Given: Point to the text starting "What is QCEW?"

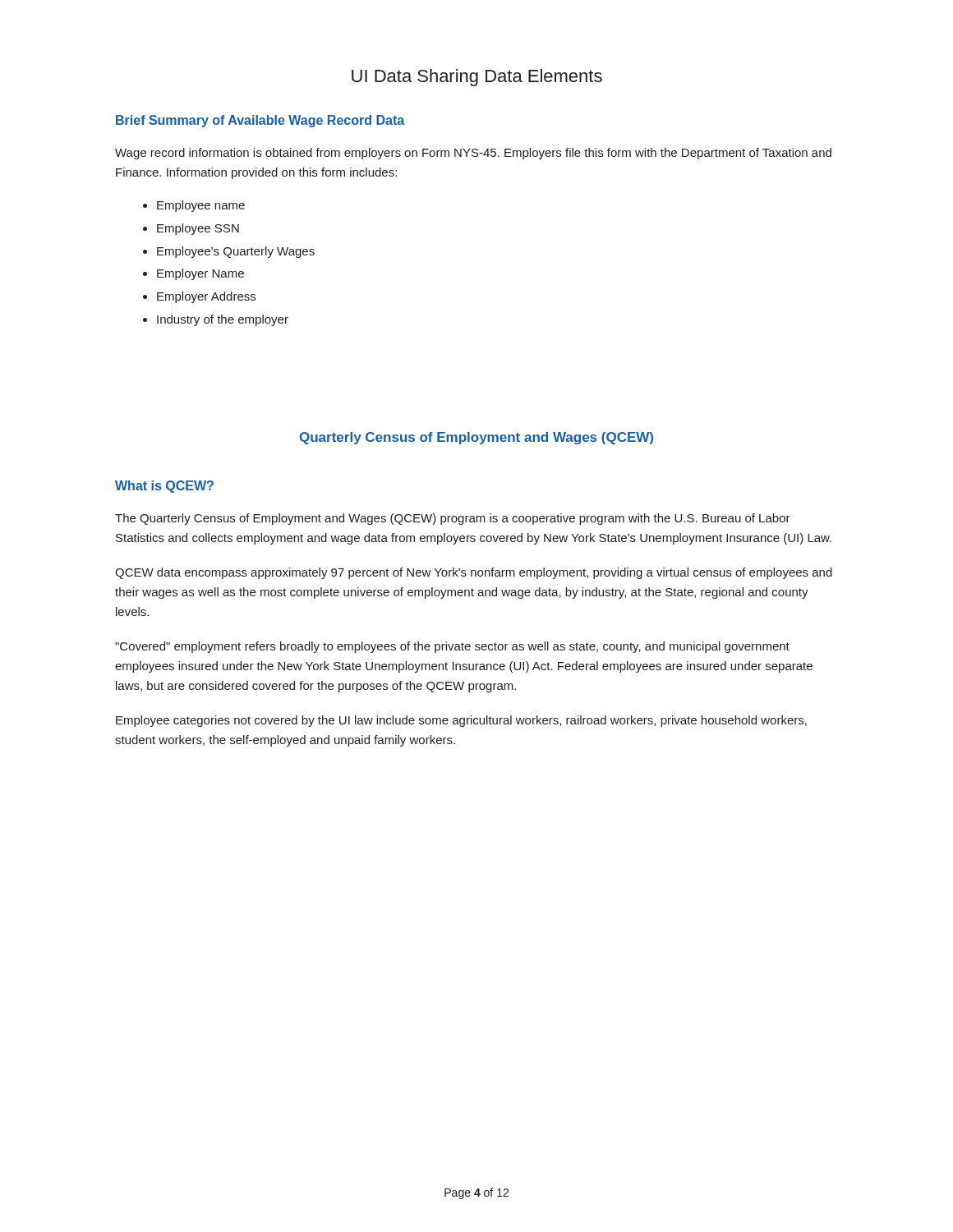Looking at the screenshot, I should click(x=165, y=485).
